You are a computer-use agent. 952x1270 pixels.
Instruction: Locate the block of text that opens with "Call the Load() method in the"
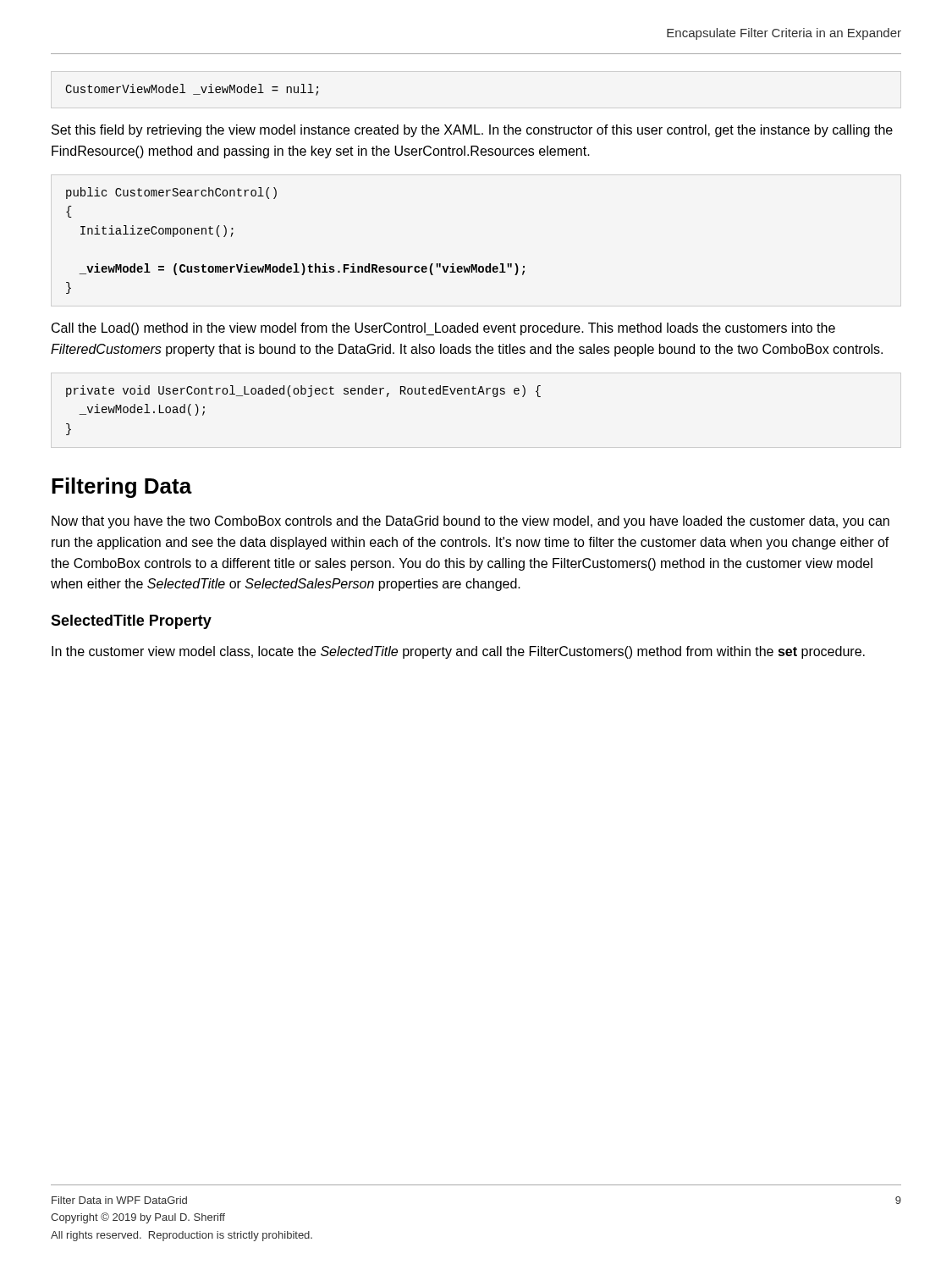coord(467,339)
